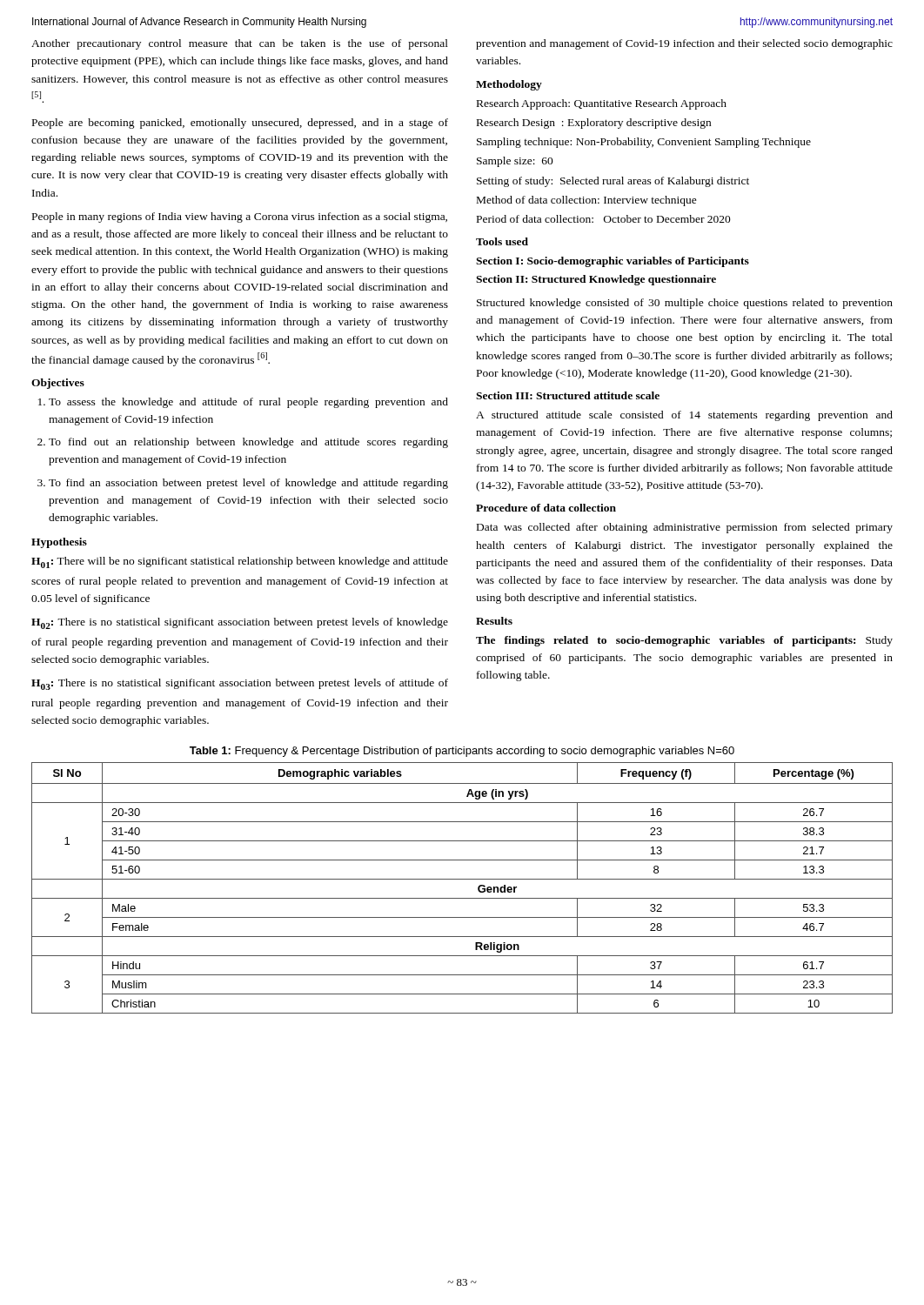
Task: Locate a table
Action: [462, 888]
